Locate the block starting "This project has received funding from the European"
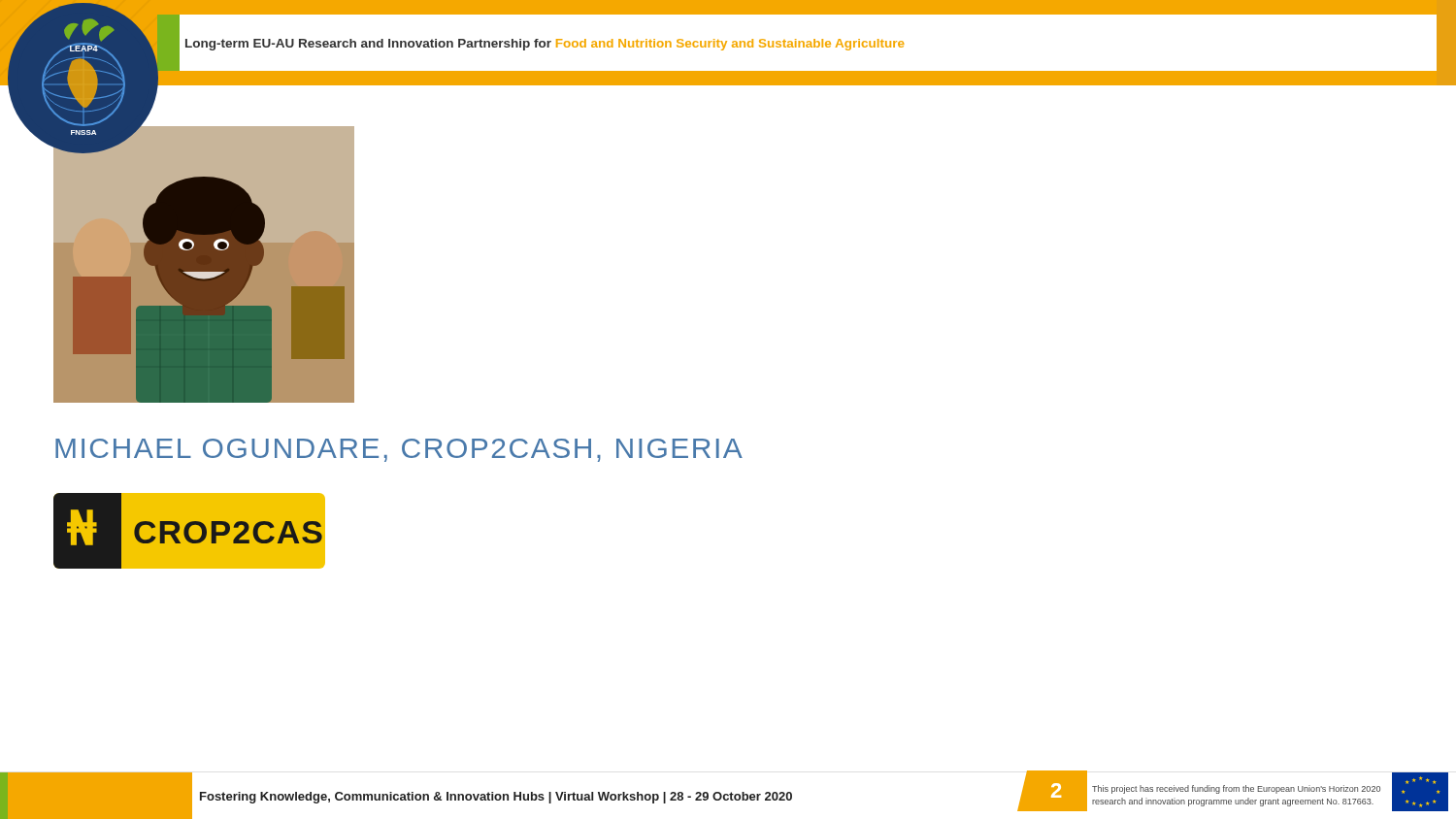The height and width of the screenshot is (819, 1456). coord(1236,795)
